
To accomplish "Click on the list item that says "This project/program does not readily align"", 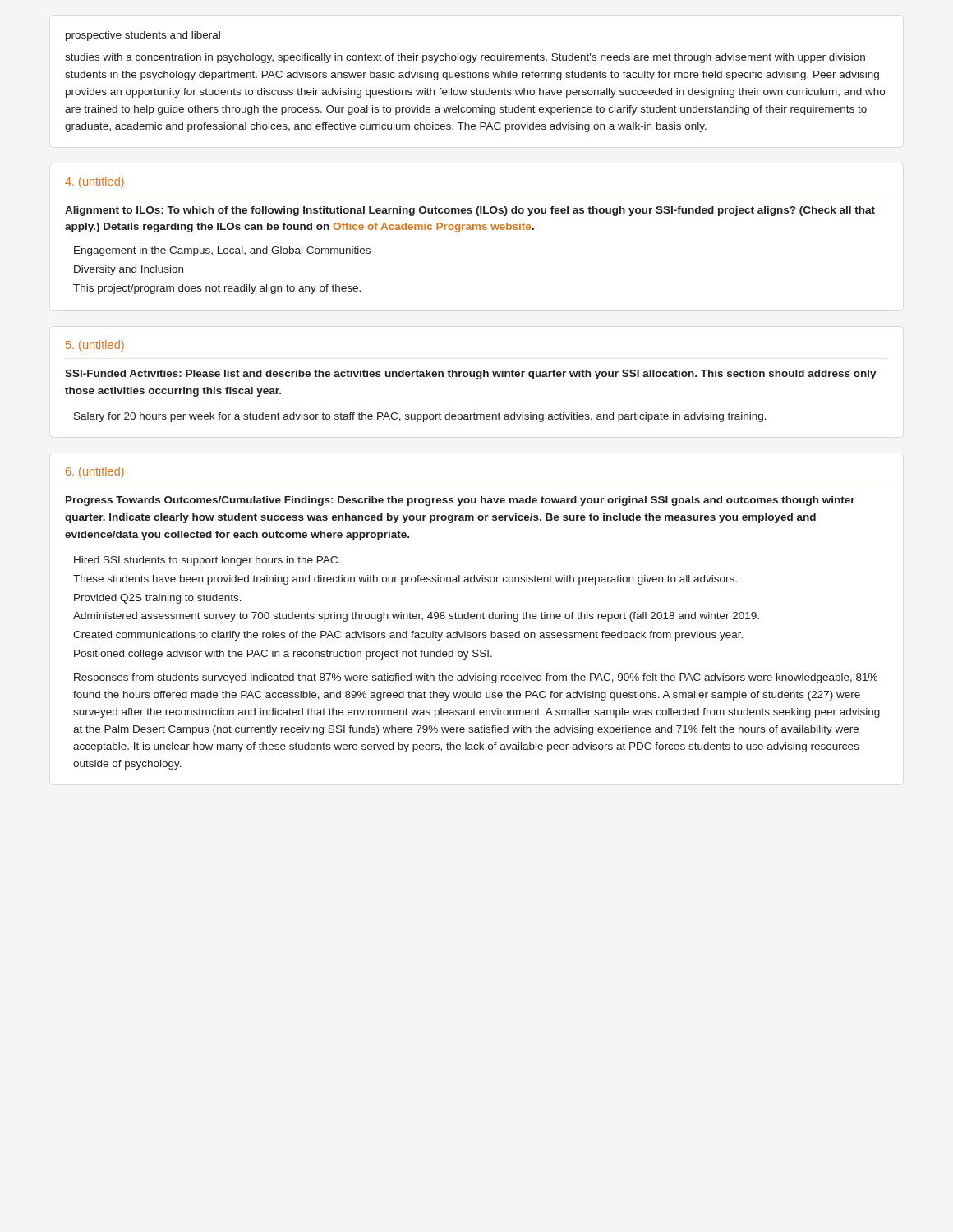I will tap(217, 288).
